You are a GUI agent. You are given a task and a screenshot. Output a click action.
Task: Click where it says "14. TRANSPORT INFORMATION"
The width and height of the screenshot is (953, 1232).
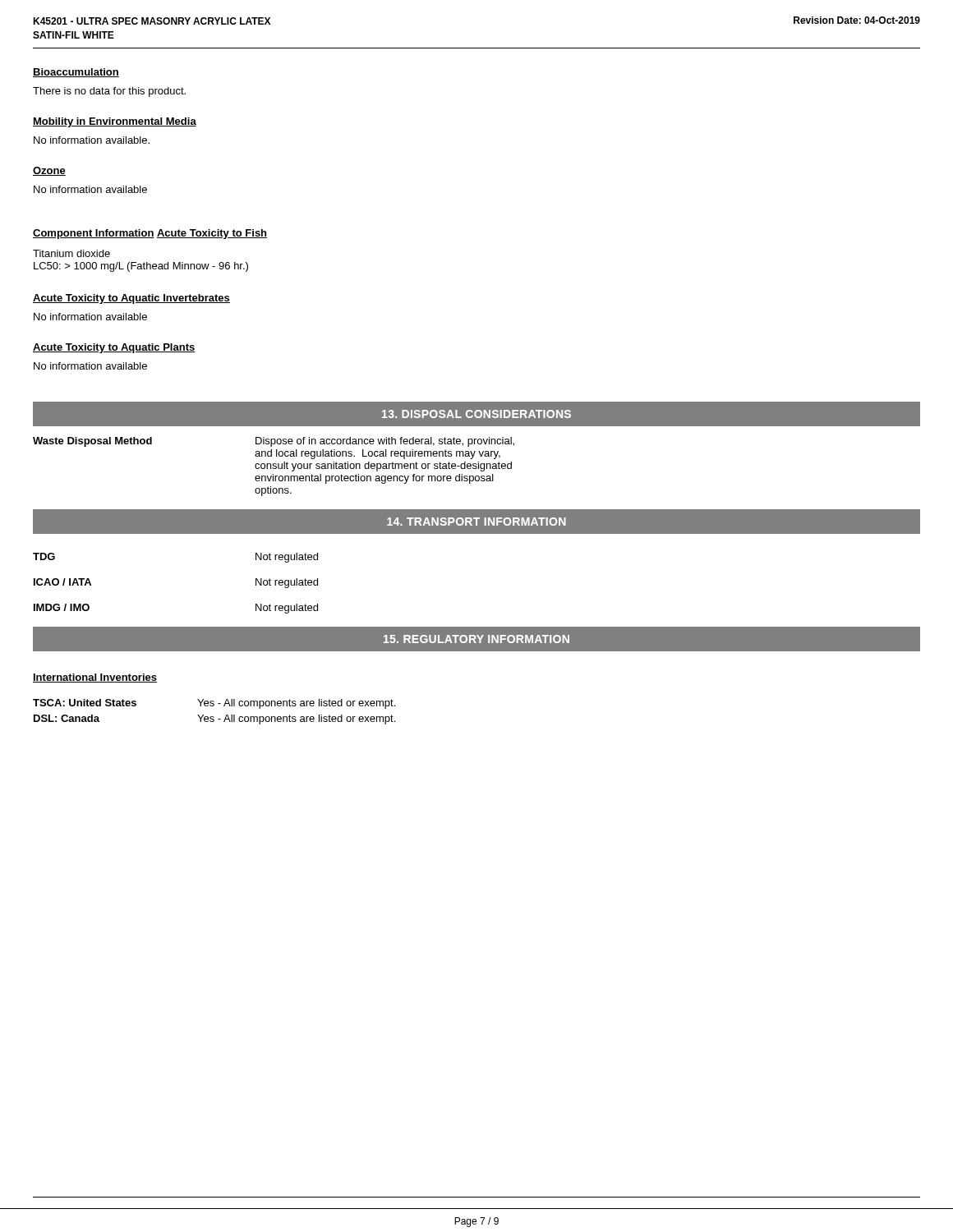pos(476,522)
